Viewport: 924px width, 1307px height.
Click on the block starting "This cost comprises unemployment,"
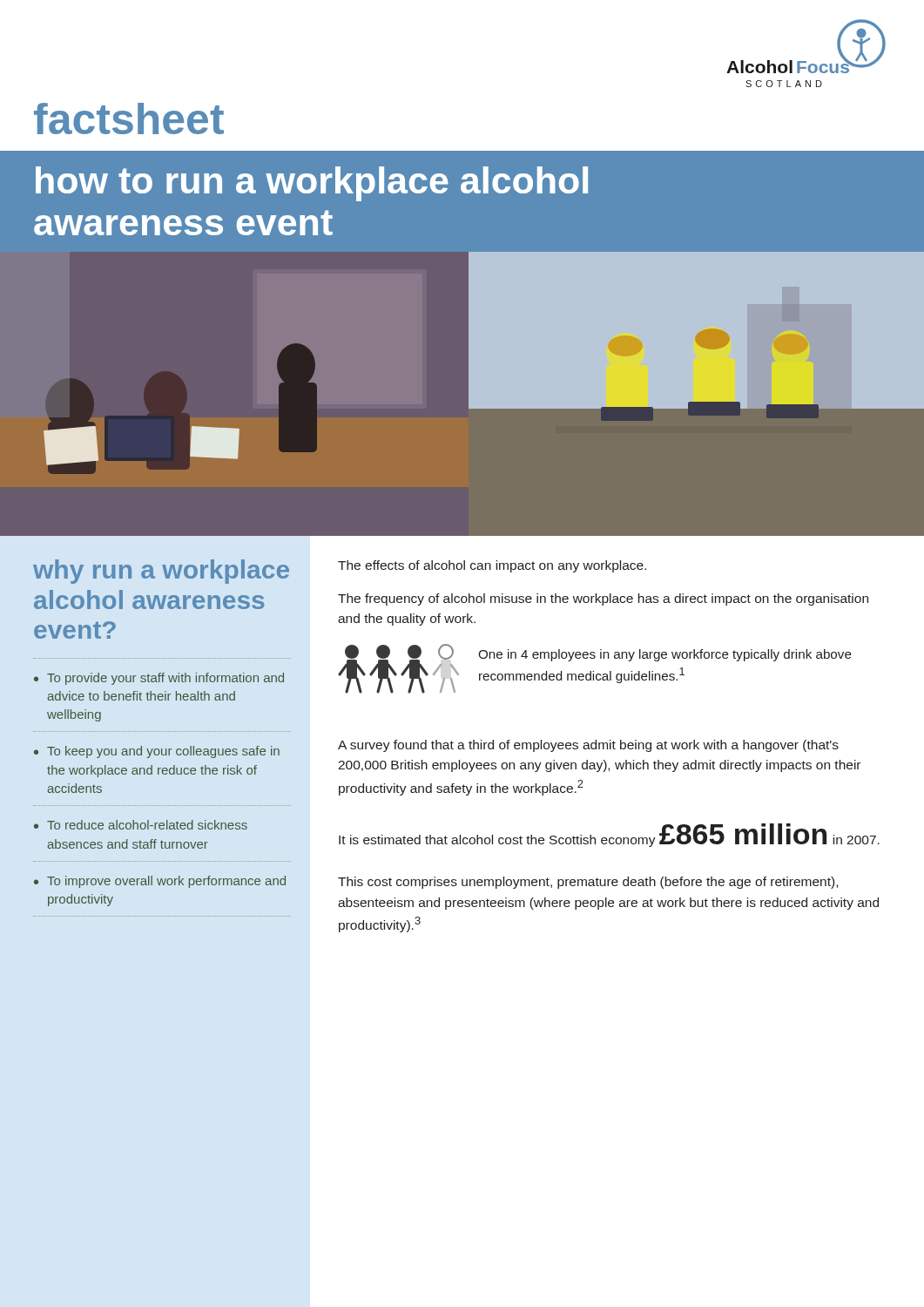[x=609, y=903]
